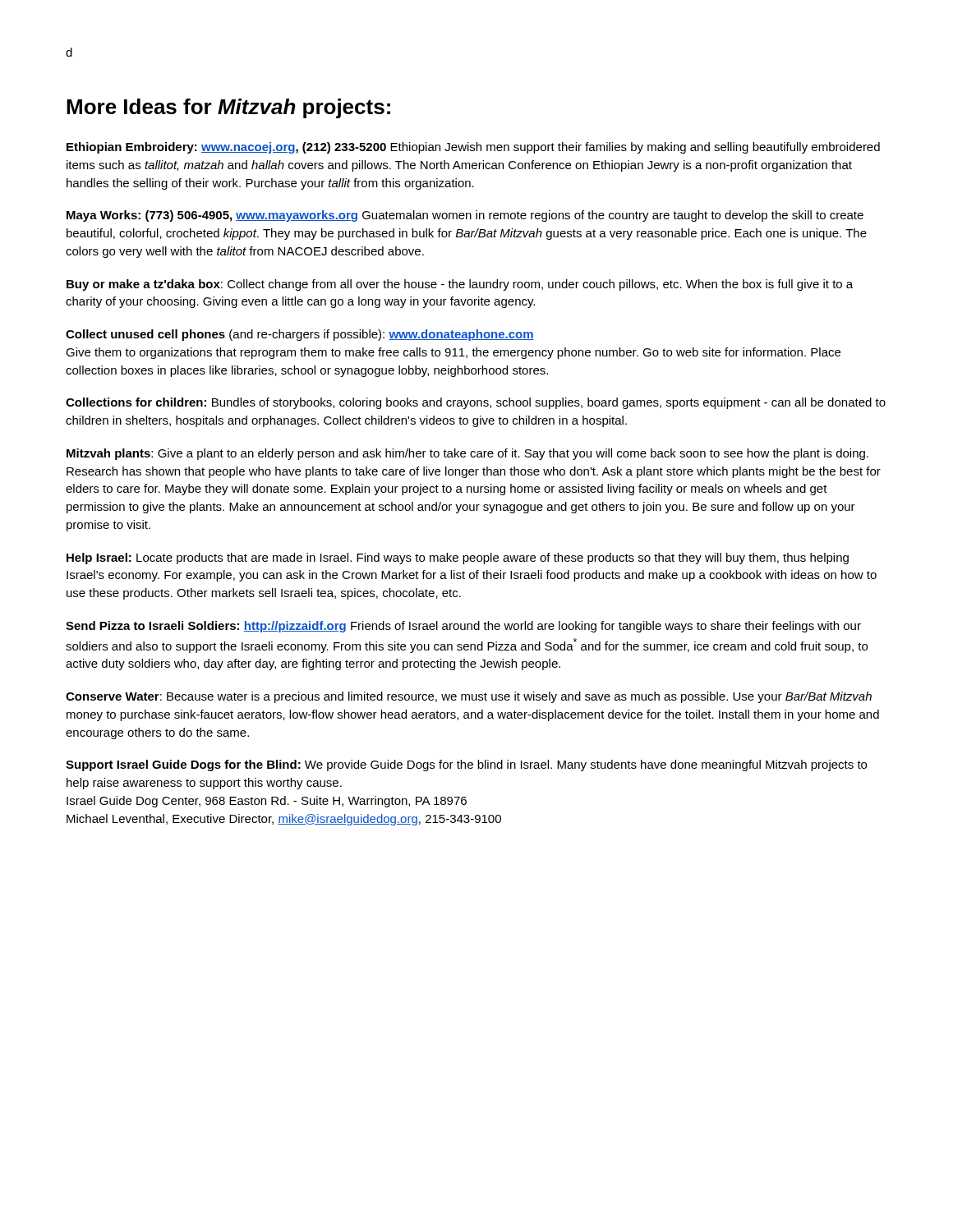Click on the passage starting "Conserve Water: Because water is"
This screenshot has height=1232, width=953.
tap(473, 714)
